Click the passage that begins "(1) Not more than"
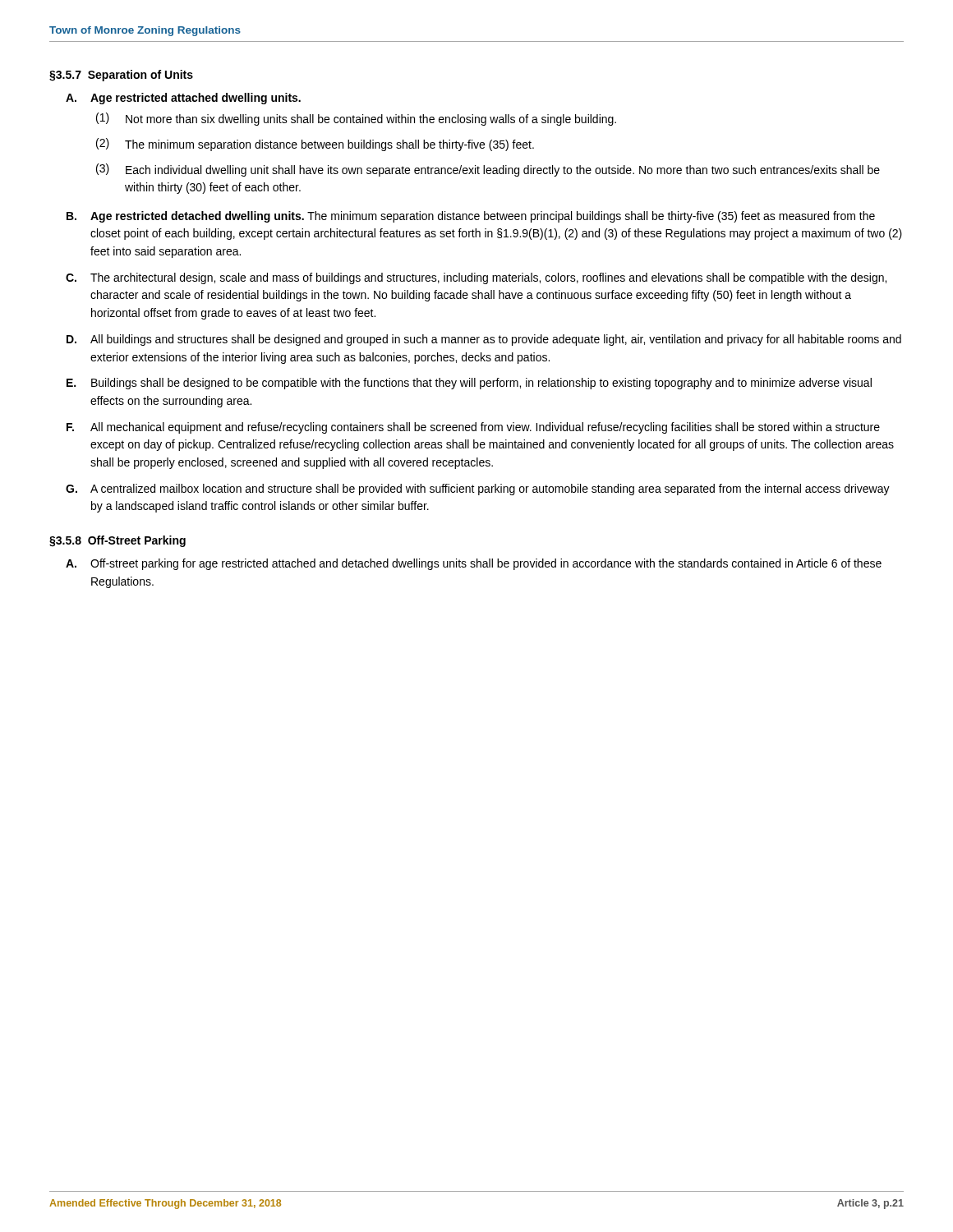 500,119
